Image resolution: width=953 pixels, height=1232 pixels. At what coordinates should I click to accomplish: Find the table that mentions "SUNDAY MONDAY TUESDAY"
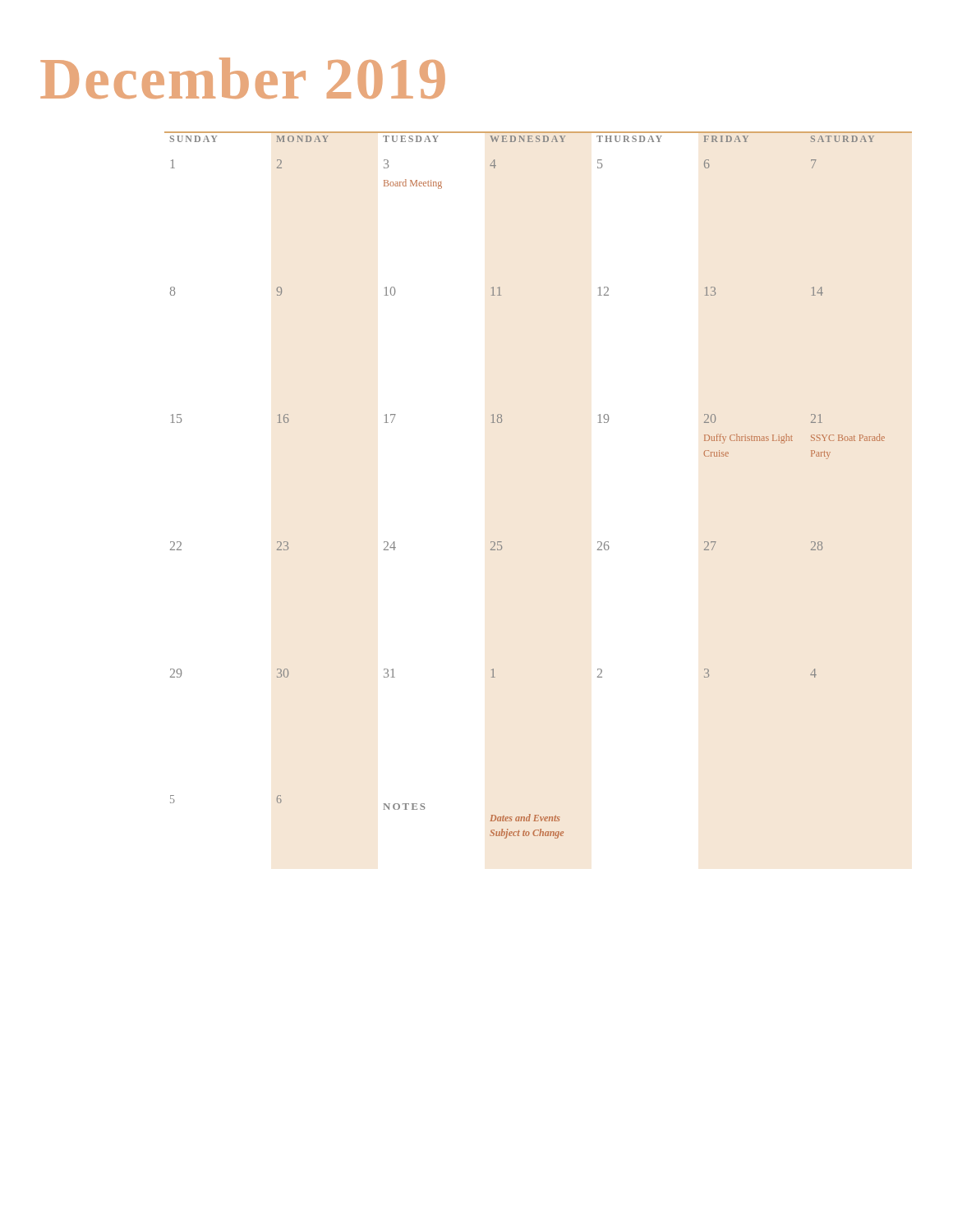click(x=539, y=500)
